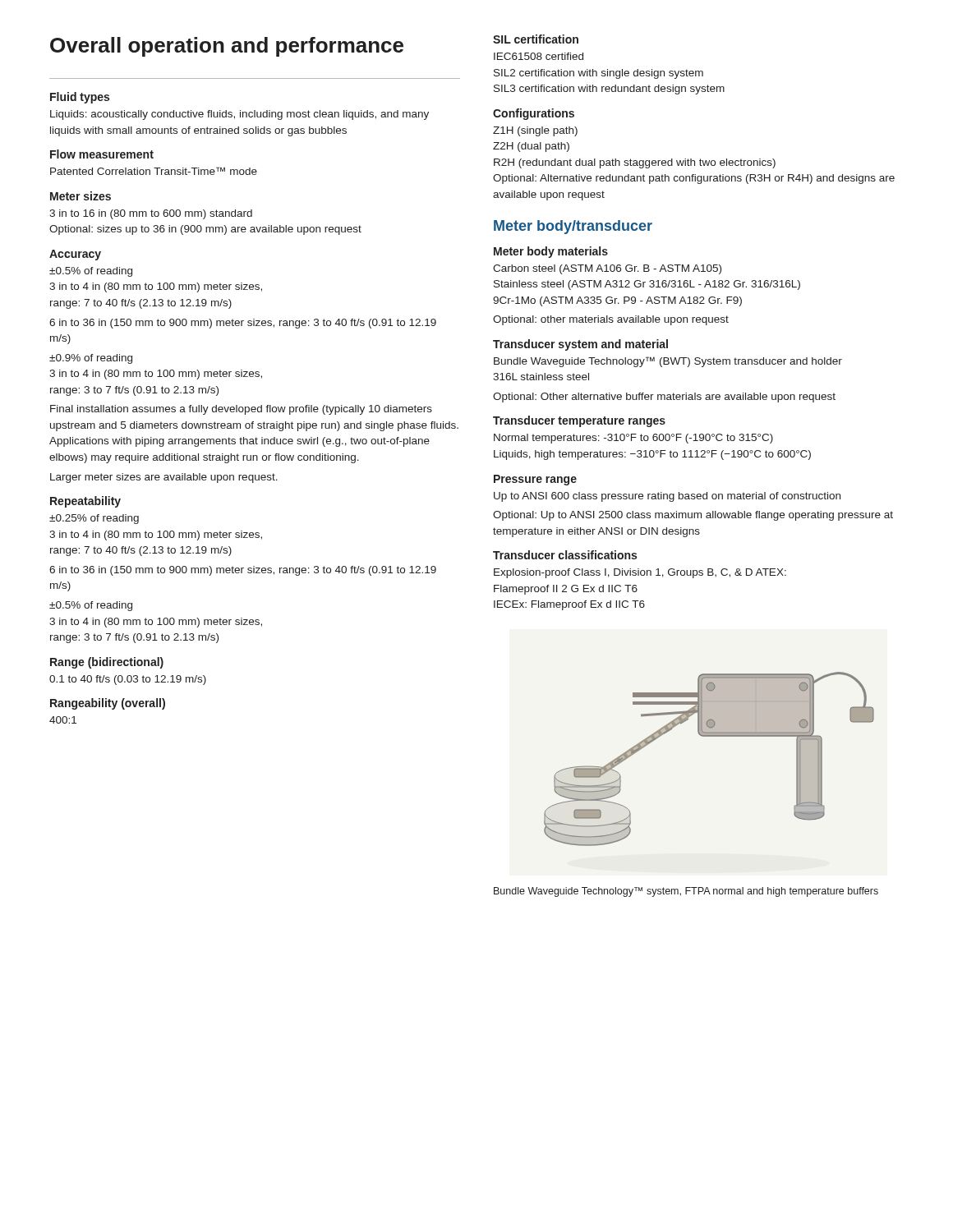Find the text starting "Meter body materials"
The image size is (953, 1232).
tap(551, 252)
